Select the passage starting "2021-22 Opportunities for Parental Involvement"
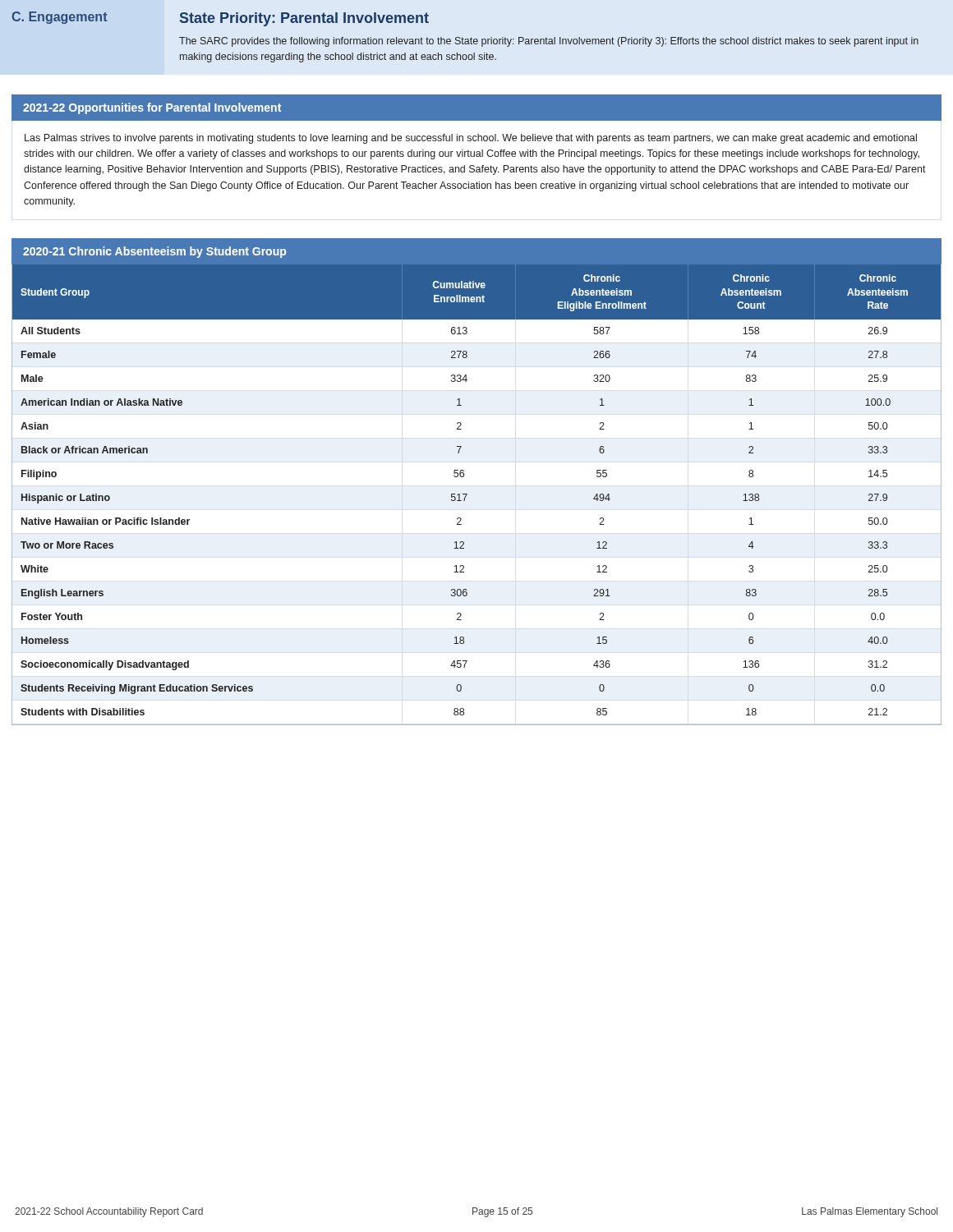 click(x=152, y=107)
